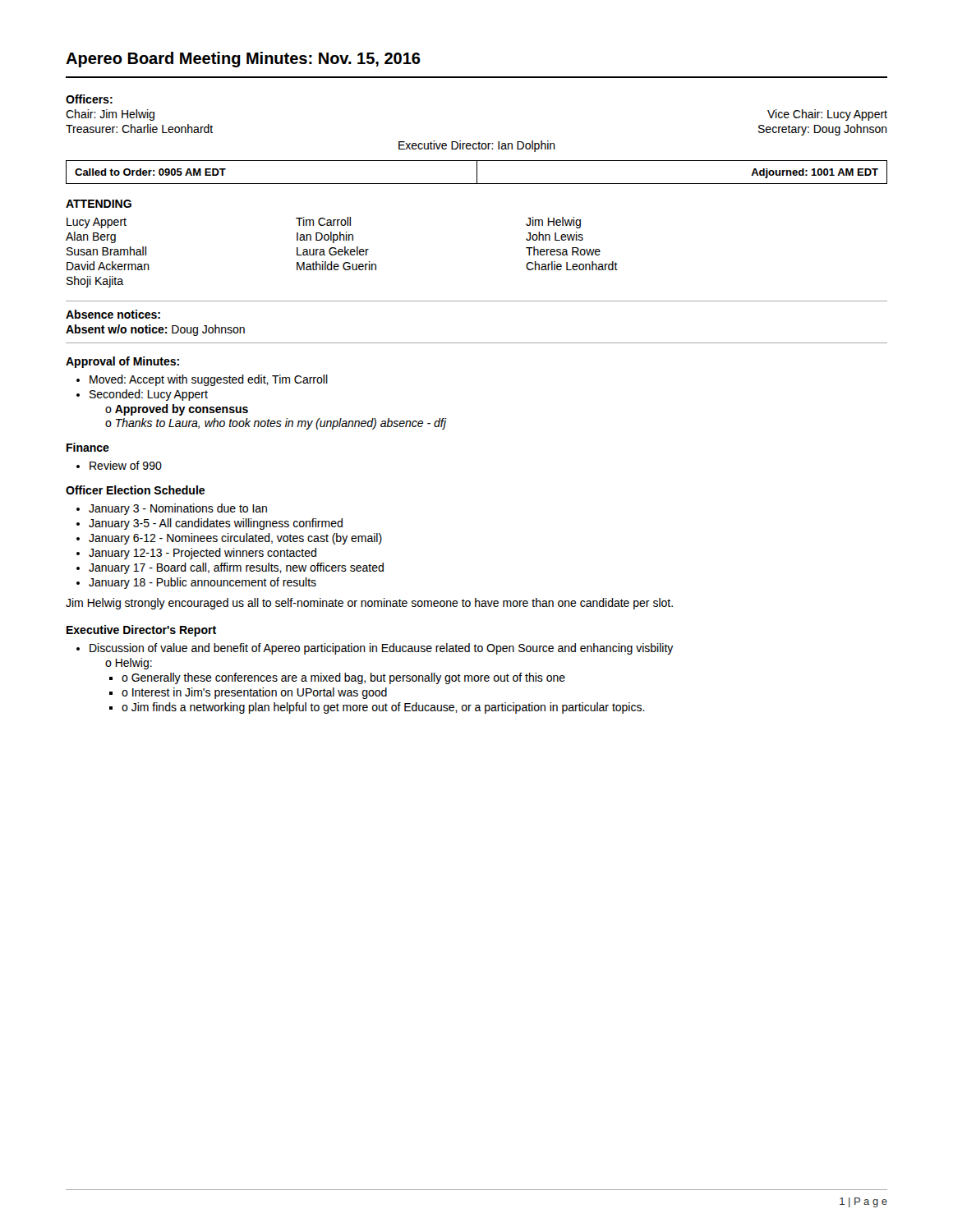Screen dimensions: 1232x953
Task: Locate the block starting "Jim finds a networking"
Action: [388, 707]
